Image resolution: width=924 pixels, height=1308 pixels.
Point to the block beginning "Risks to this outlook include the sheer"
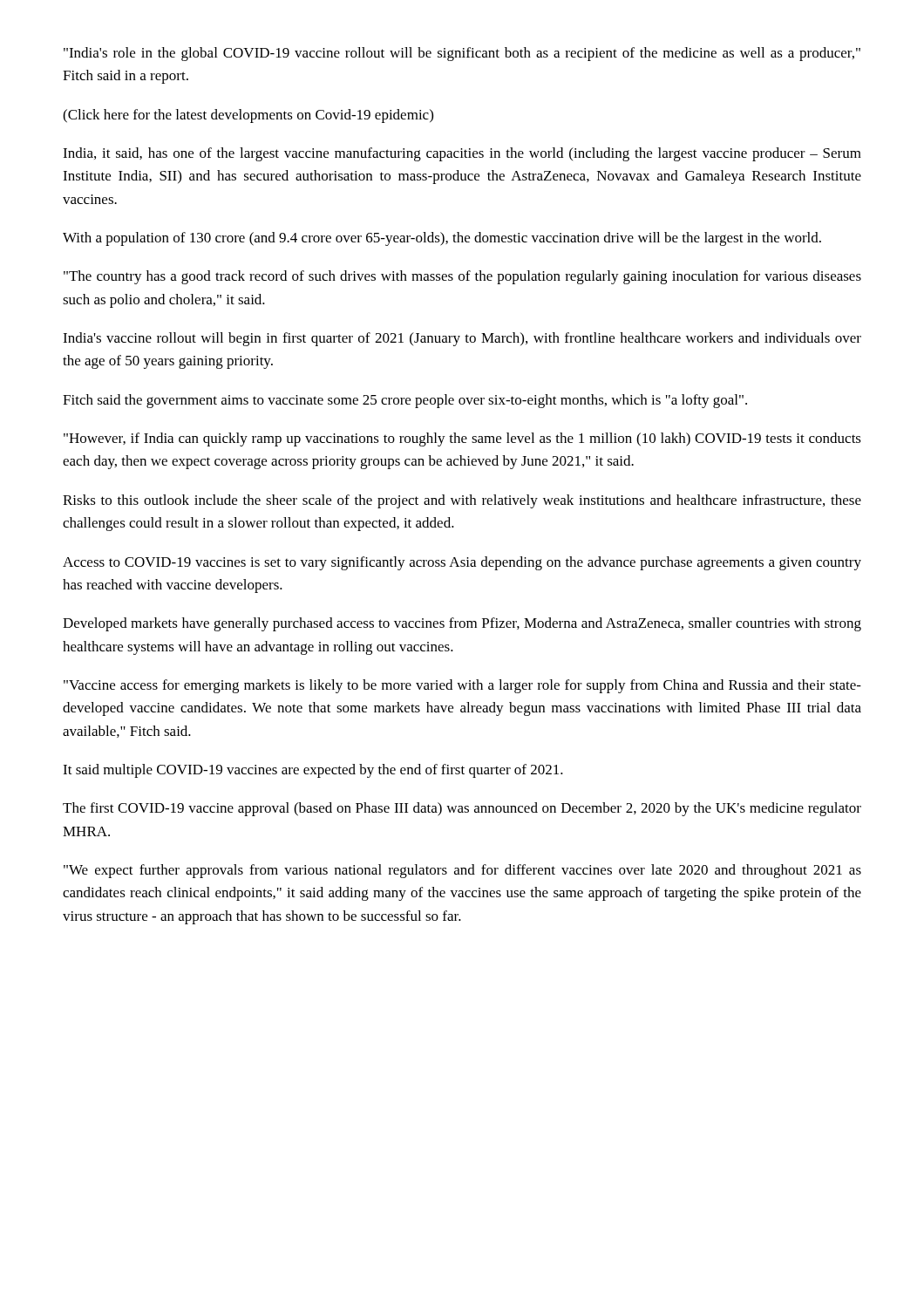coord(462,511)
